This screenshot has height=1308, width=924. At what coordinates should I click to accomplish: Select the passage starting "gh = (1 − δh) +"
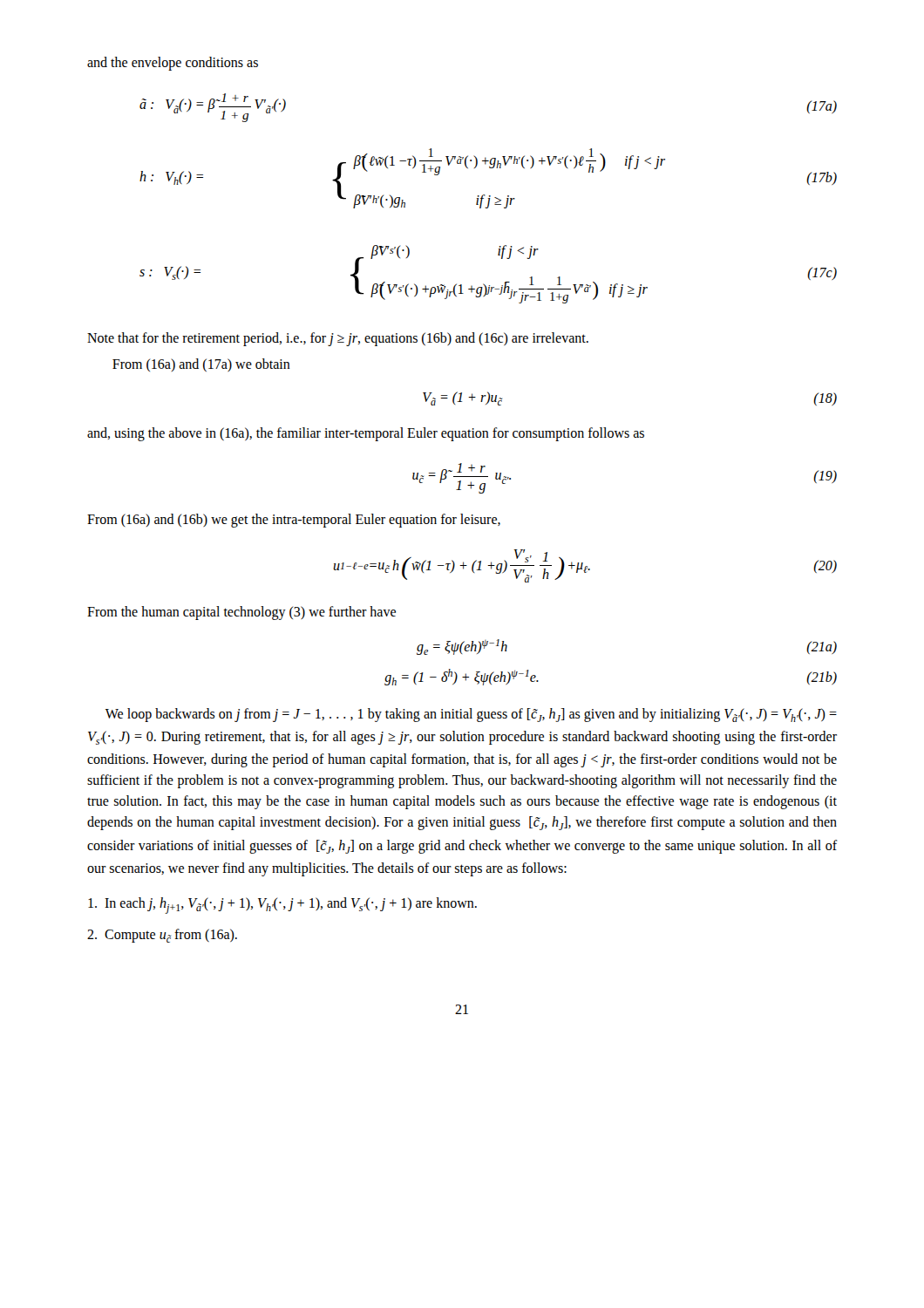pyautogui.click(x=465, y=677)
